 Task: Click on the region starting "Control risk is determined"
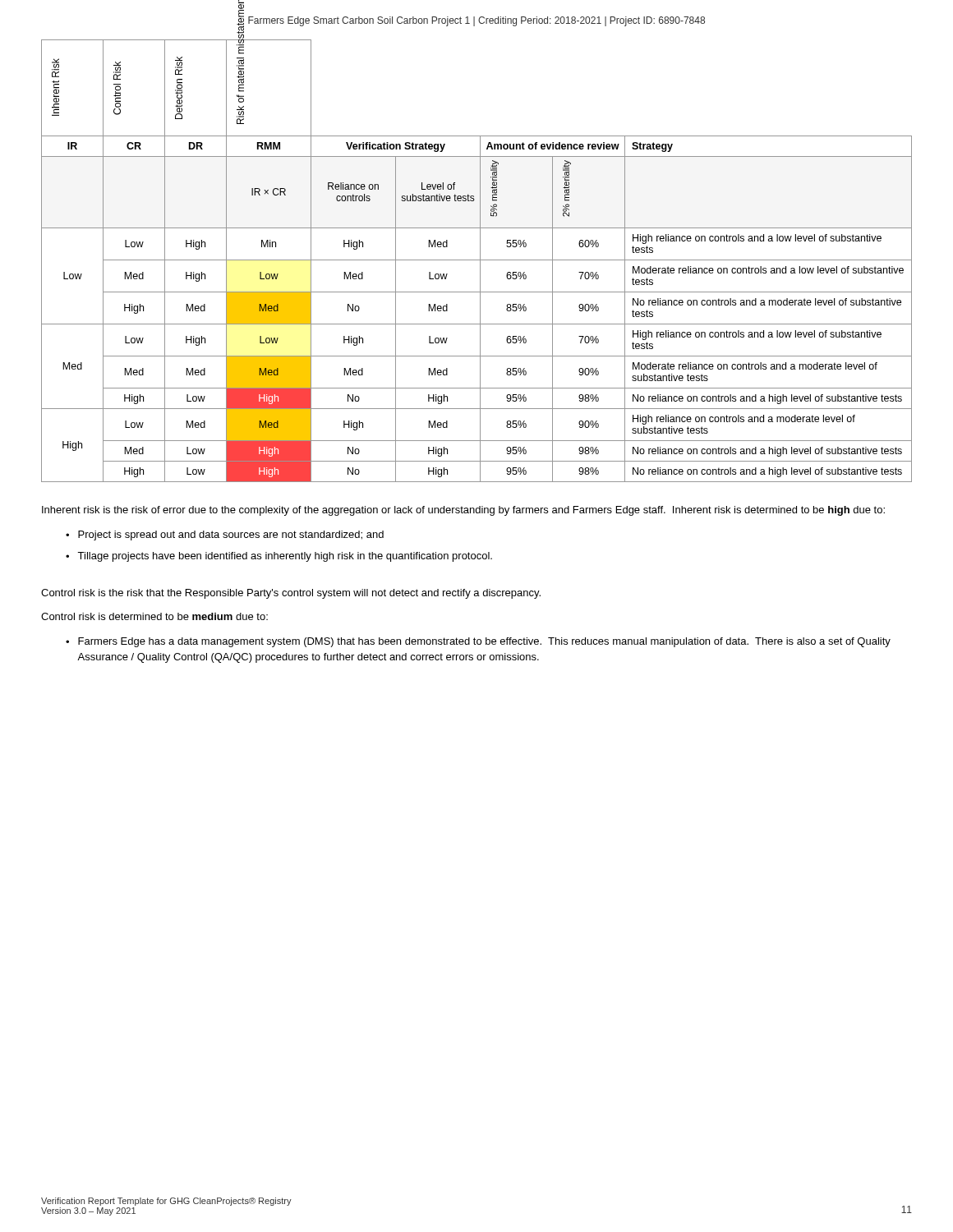click(155, 616)
